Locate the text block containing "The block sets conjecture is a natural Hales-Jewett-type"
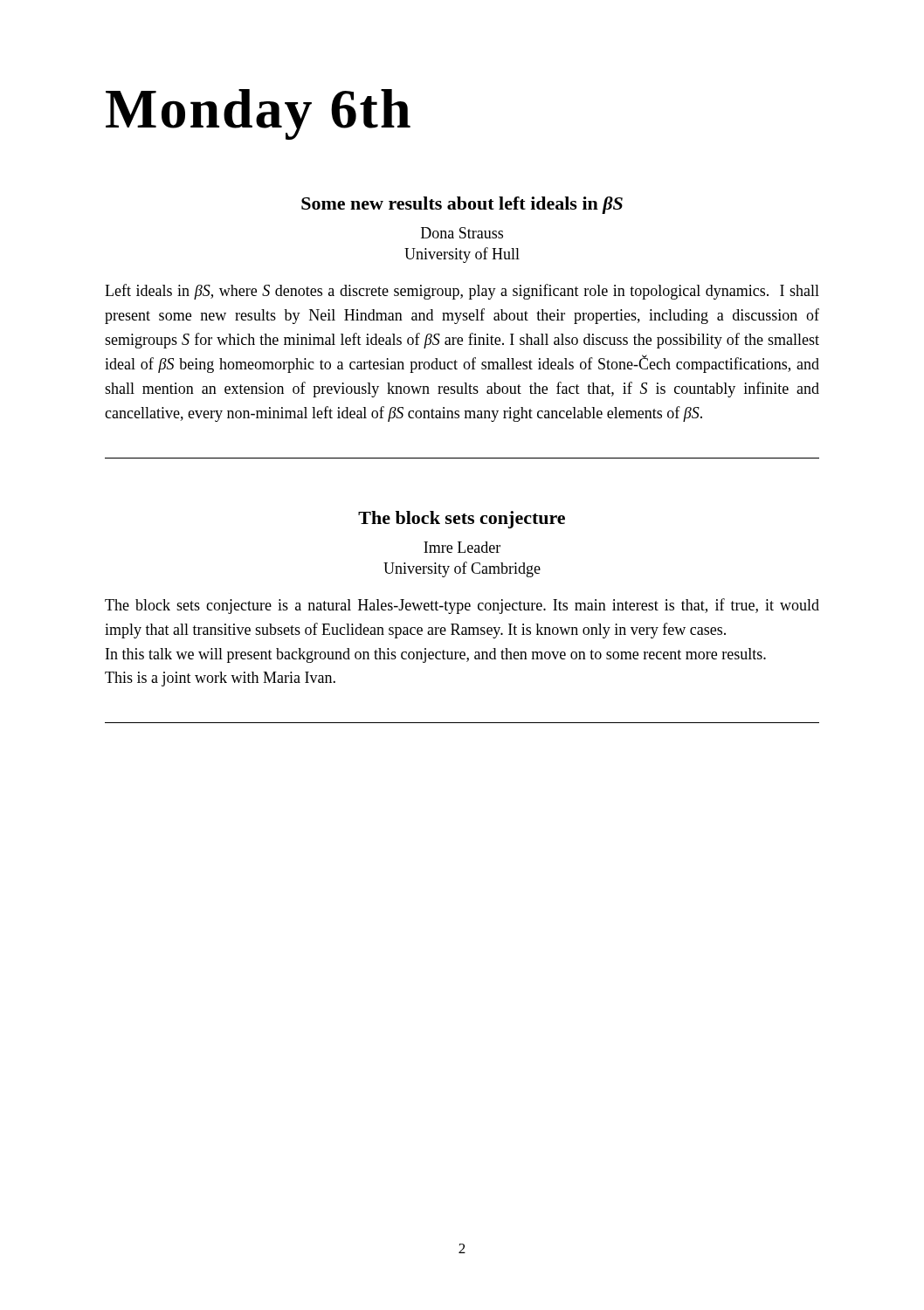 pyautogui.click(x=462, y=642)
